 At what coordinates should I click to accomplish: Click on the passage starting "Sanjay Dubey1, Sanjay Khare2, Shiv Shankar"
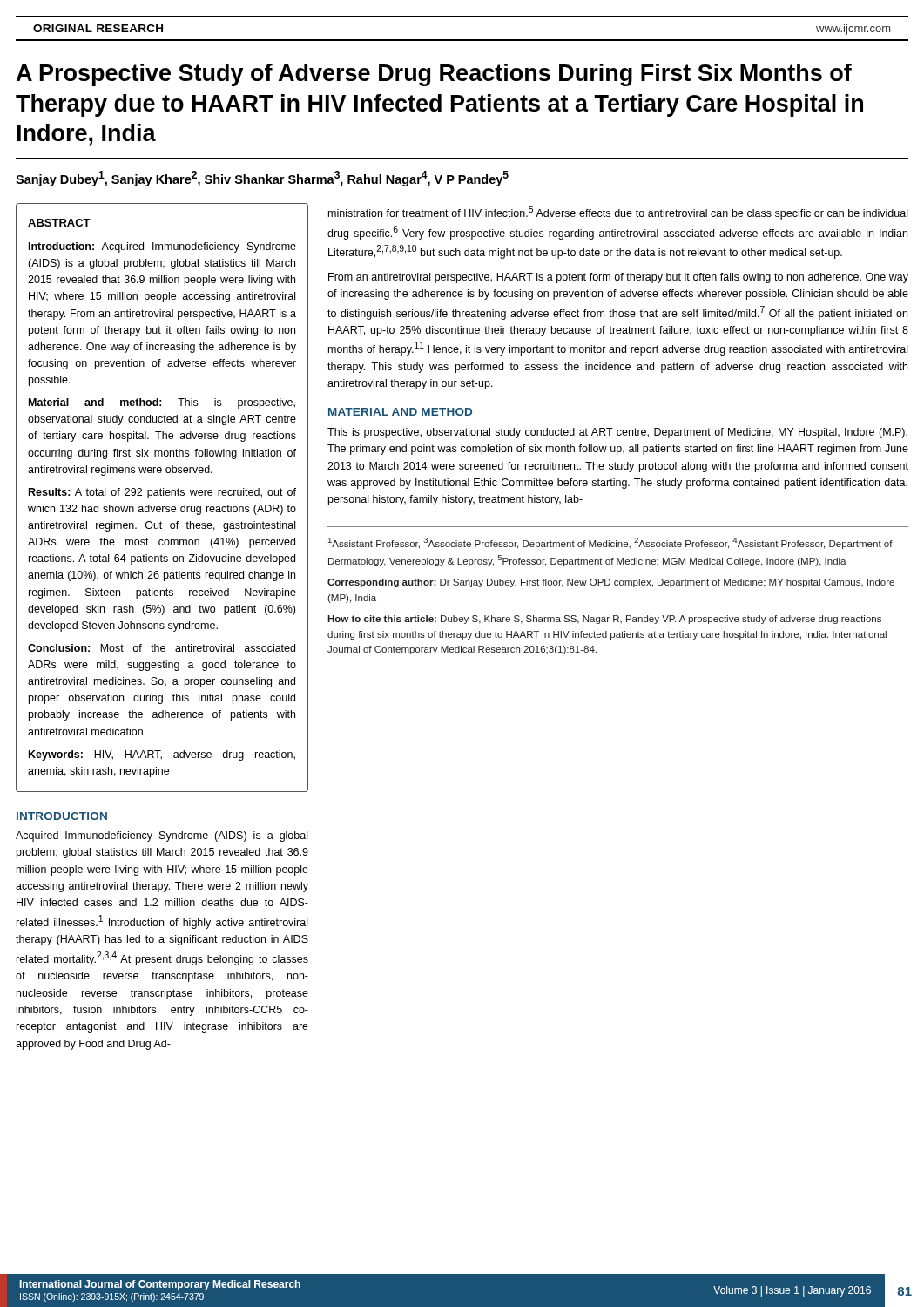[x=262, y=177]
